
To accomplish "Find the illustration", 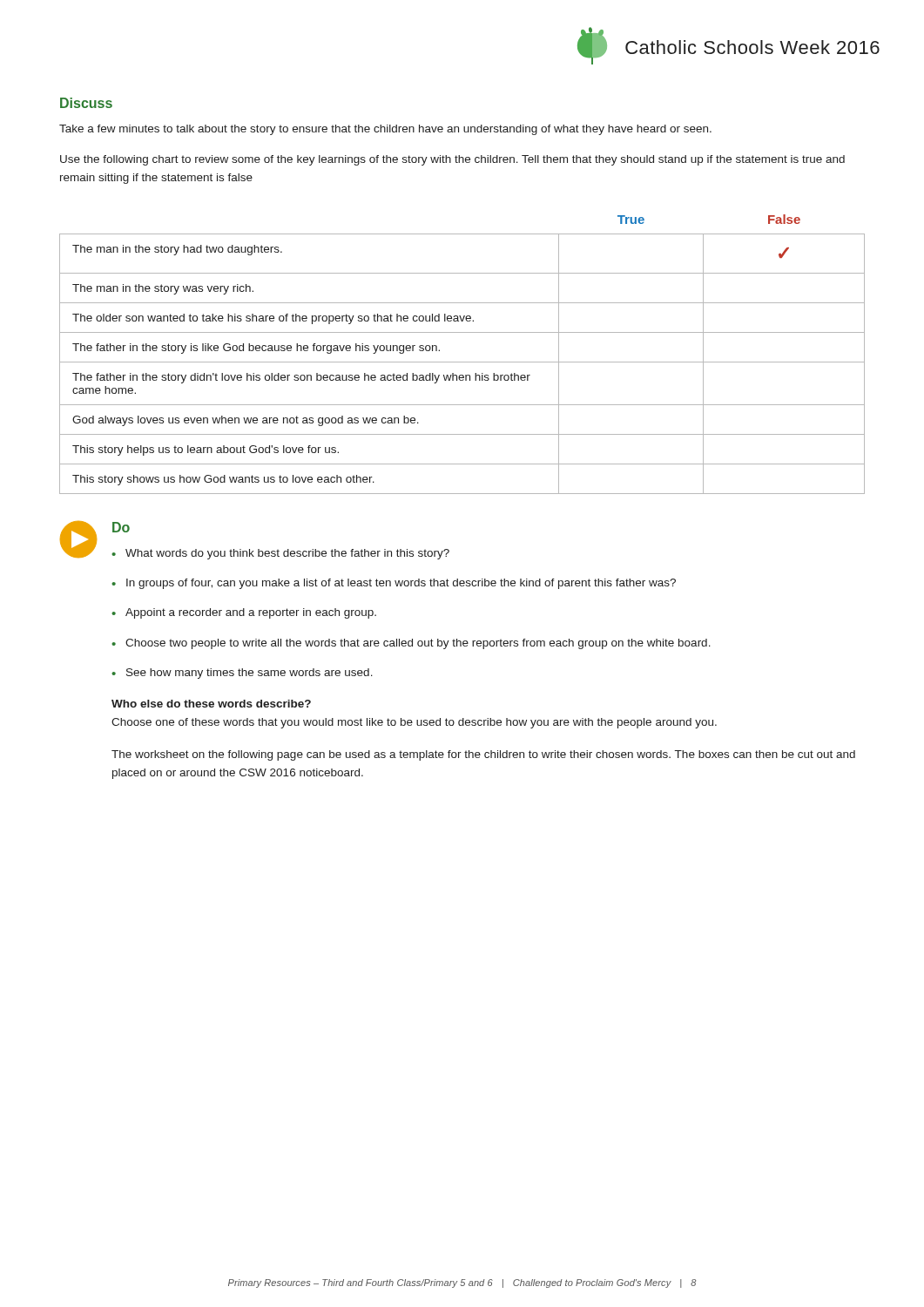I will [78, 540].
